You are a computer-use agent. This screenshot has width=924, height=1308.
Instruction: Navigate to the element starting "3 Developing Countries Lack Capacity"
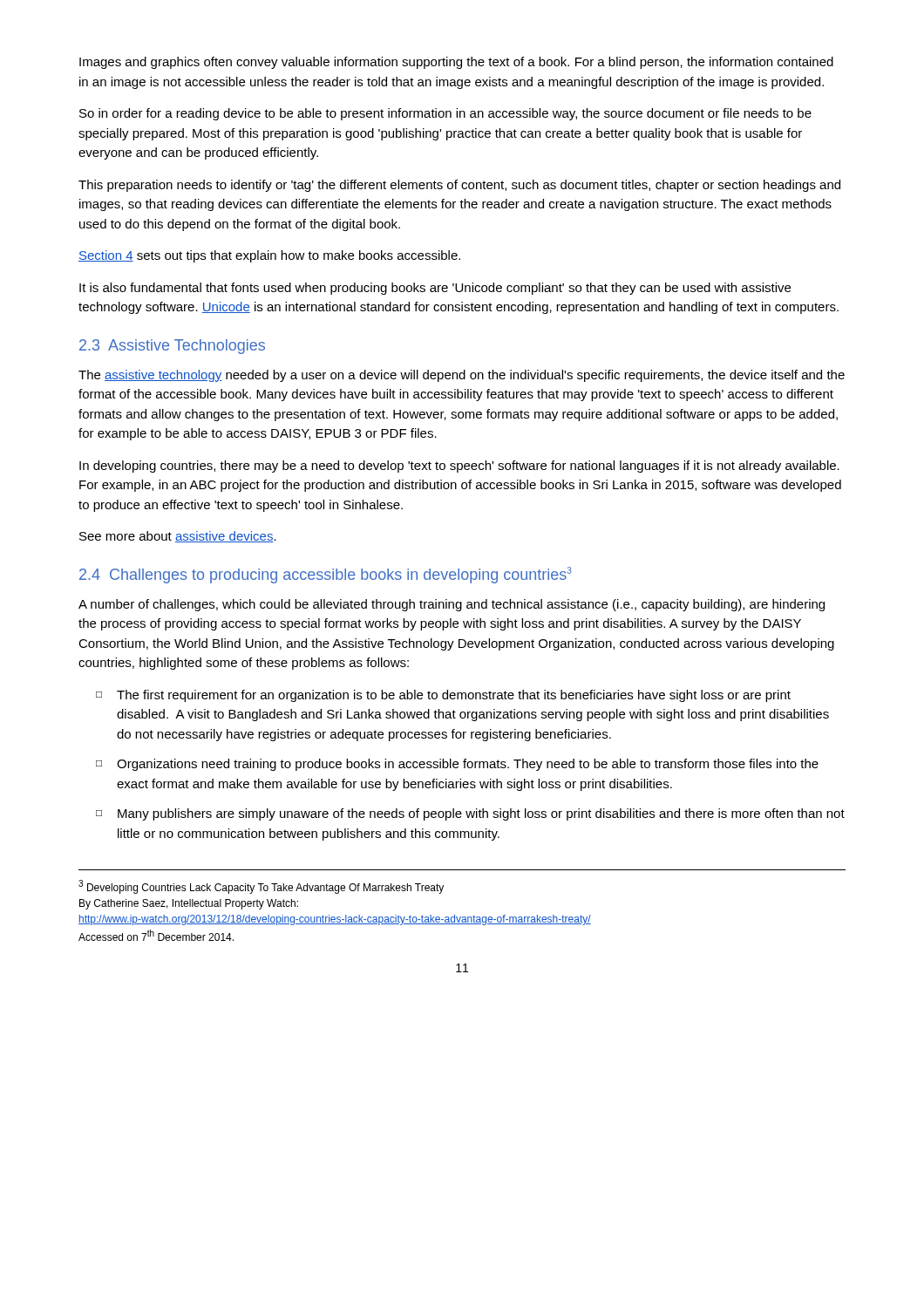(x=462, y=907)
